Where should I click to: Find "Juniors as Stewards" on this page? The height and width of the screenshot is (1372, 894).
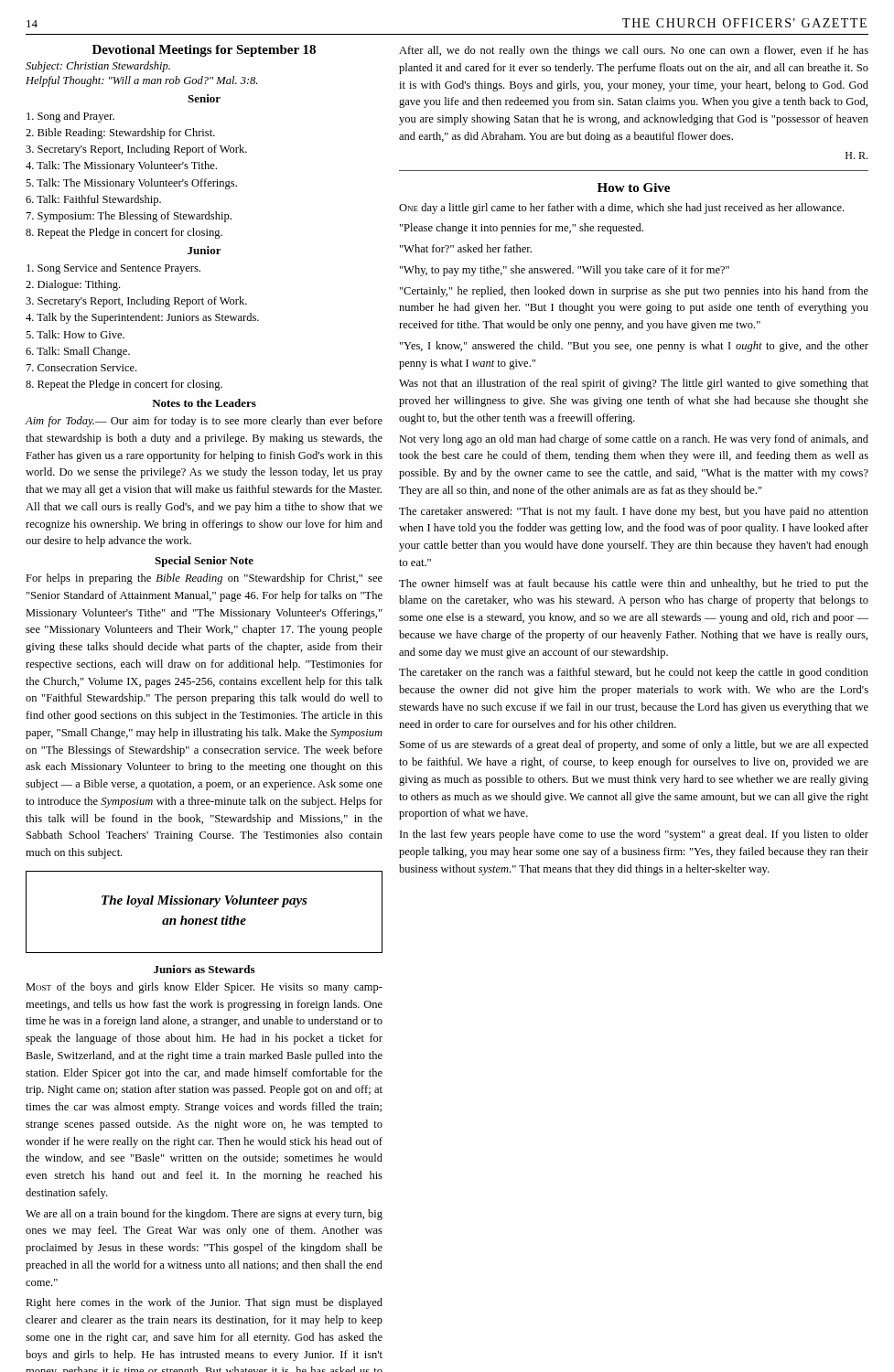204,969
